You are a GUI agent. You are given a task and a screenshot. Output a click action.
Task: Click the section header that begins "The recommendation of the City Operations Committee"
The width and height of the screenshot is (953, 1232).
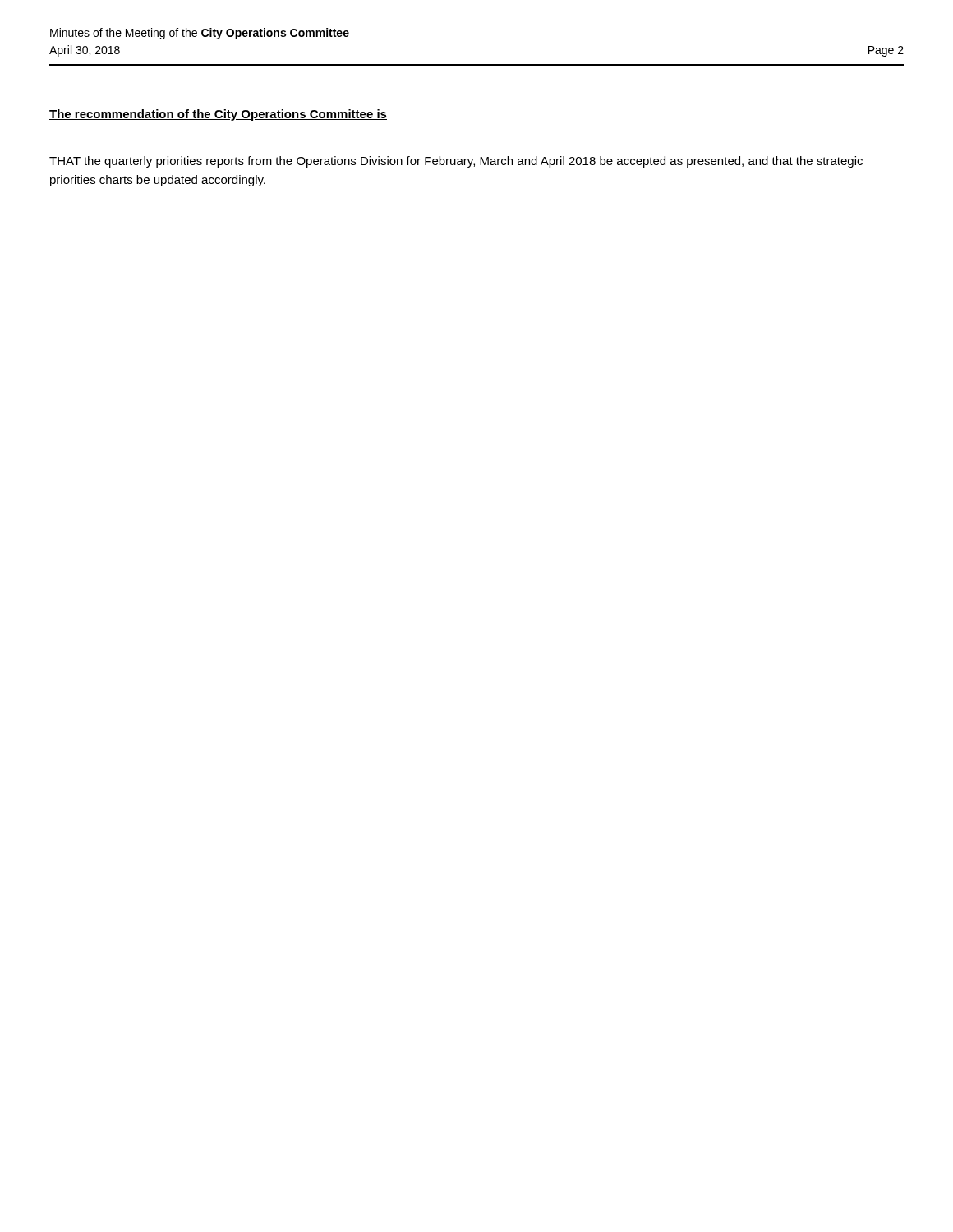(x=218, y=114)
